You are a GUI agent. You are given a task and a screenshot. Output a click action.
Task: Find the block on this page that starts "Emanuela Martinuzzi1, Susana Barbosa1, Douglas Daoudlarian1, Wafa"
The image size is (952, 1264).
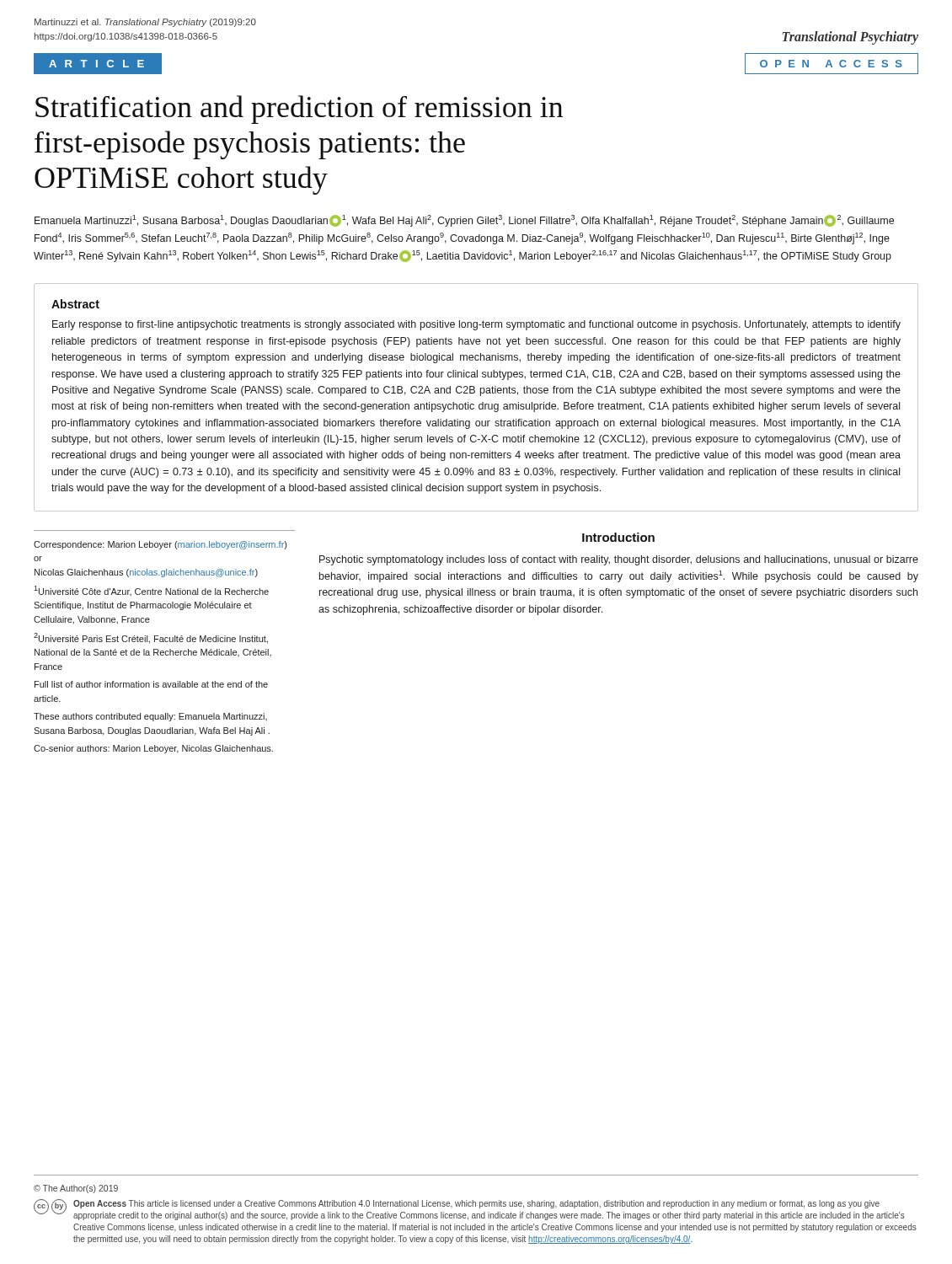click(x=464, y=238)
